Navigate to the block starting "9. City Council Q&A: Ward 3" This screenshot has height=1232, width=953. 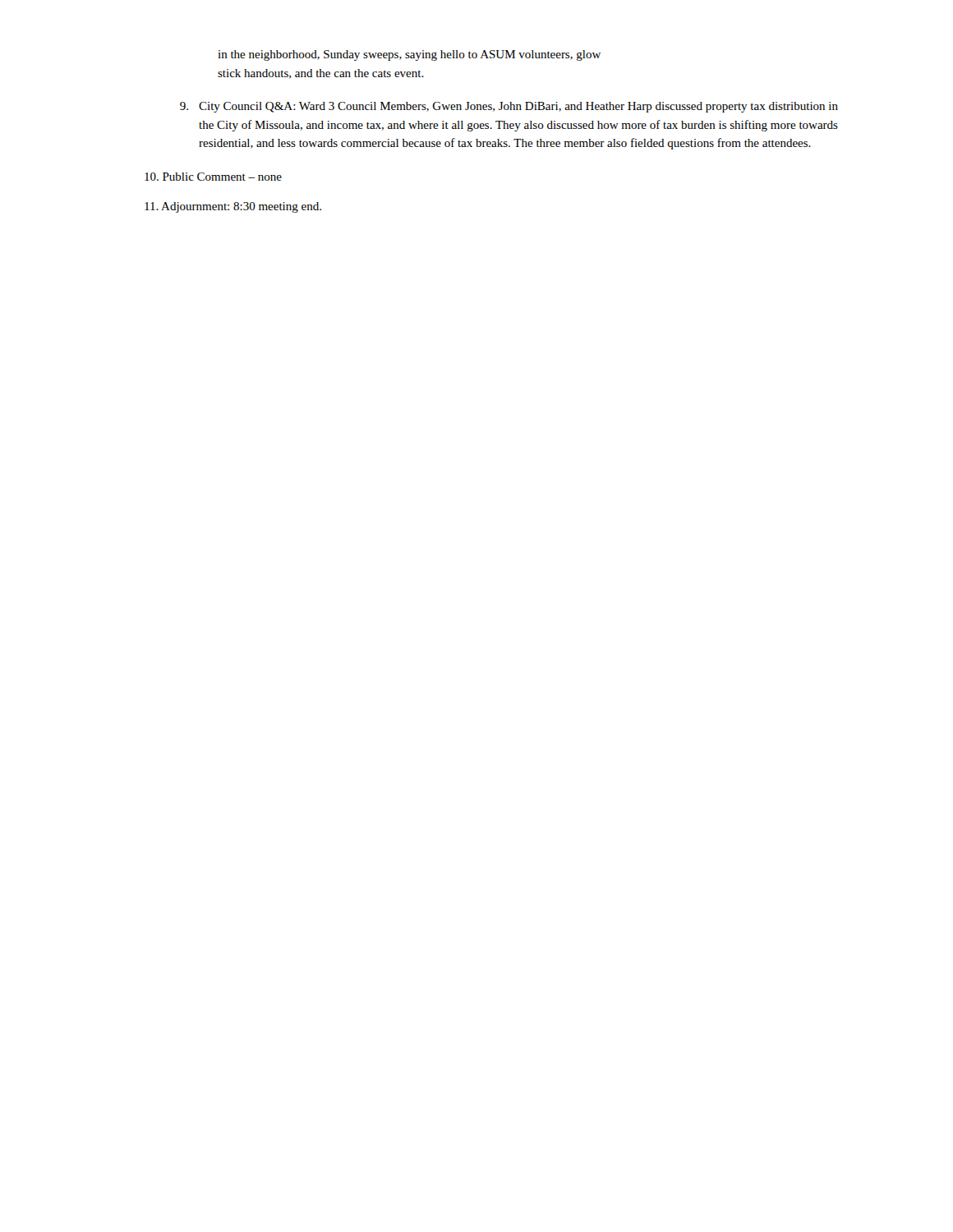(x=499, y=125)
